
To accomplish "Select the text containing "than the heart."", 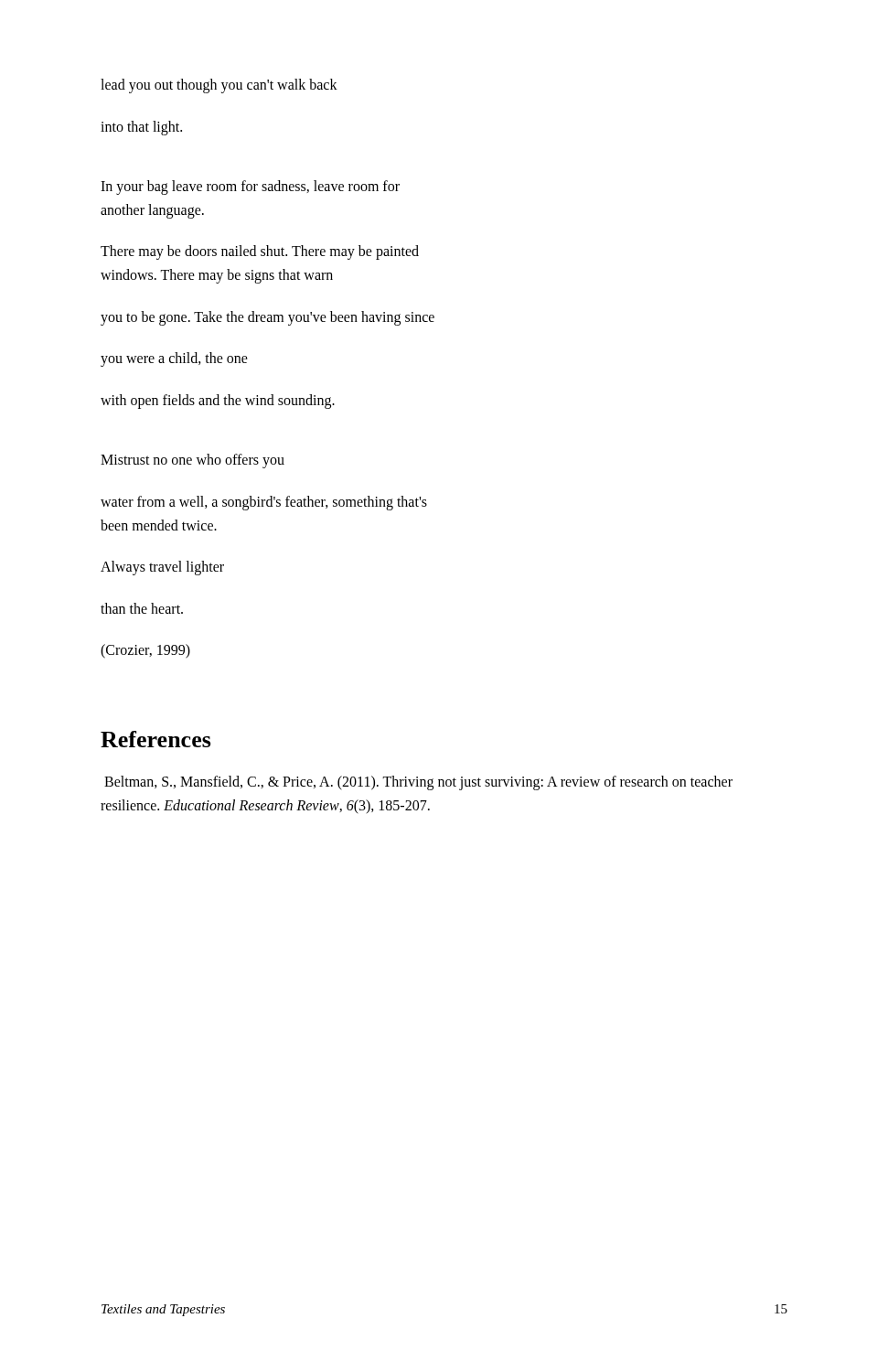I will (142, 608).
